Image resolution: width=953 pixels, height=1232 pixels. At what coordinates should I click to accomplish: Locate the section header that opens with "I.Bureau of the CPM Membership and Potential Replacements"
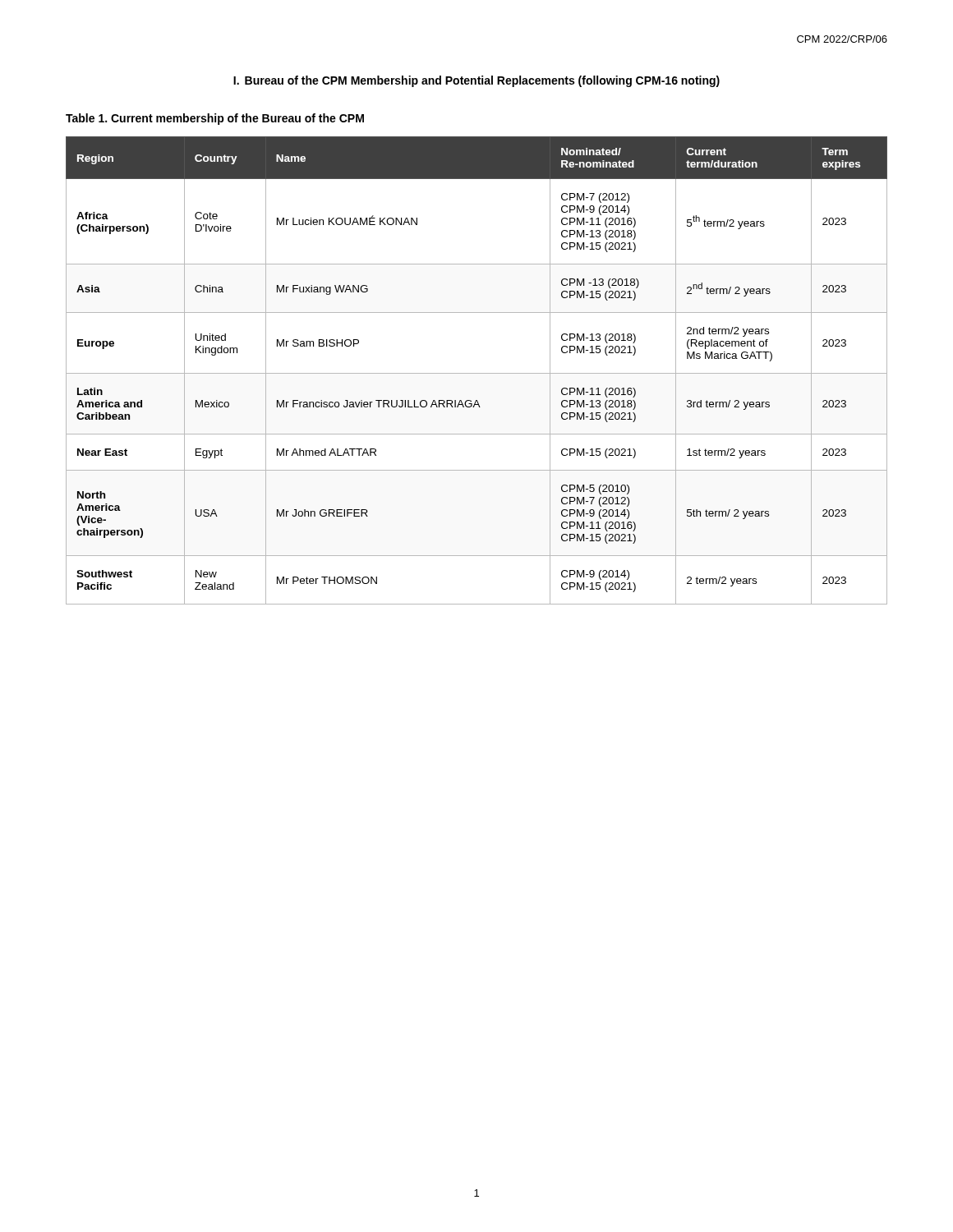click(x=476, y=81)
